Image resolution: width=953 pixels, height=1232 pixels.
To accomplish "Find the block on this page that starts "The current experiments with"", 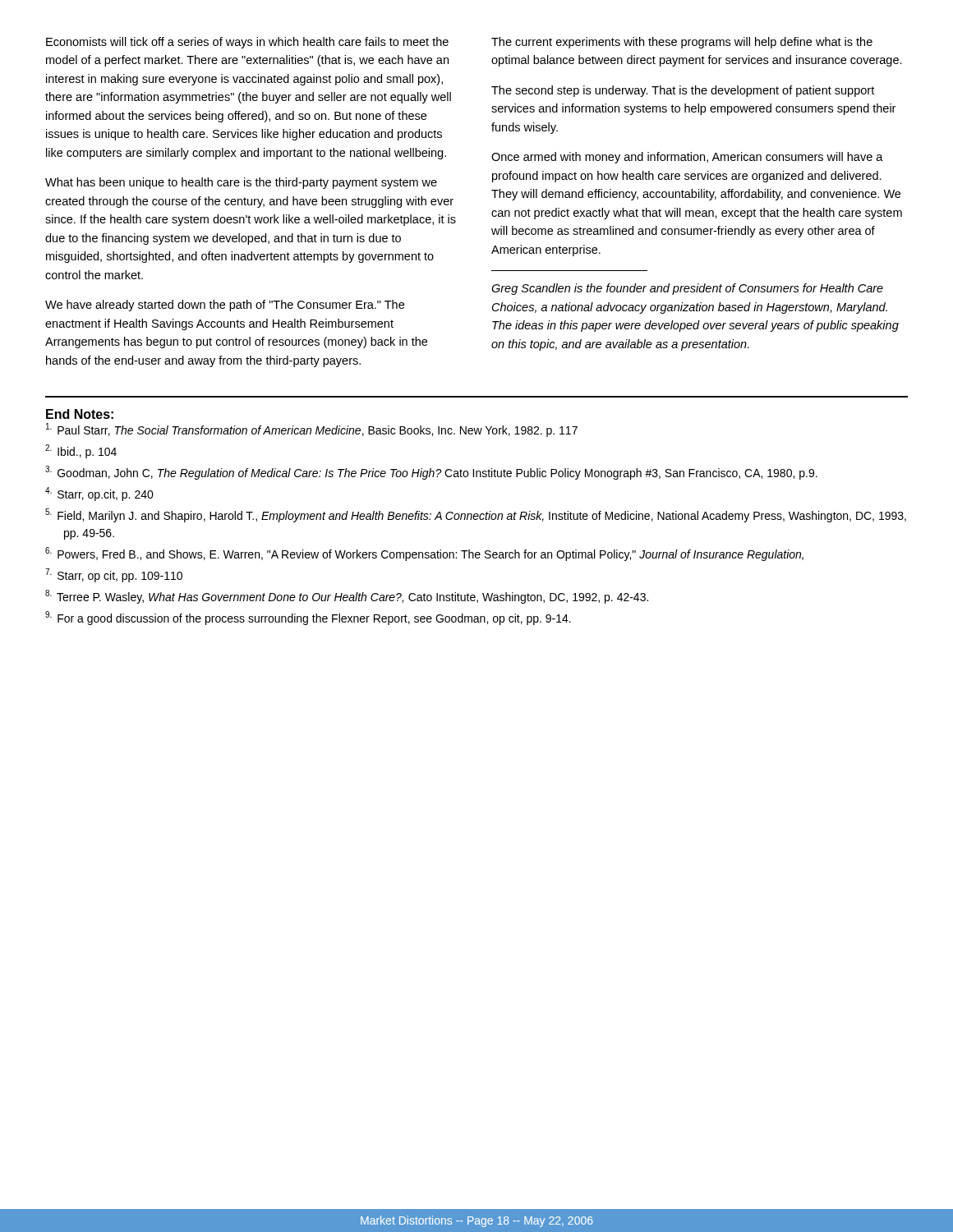I will coord(700,51).
